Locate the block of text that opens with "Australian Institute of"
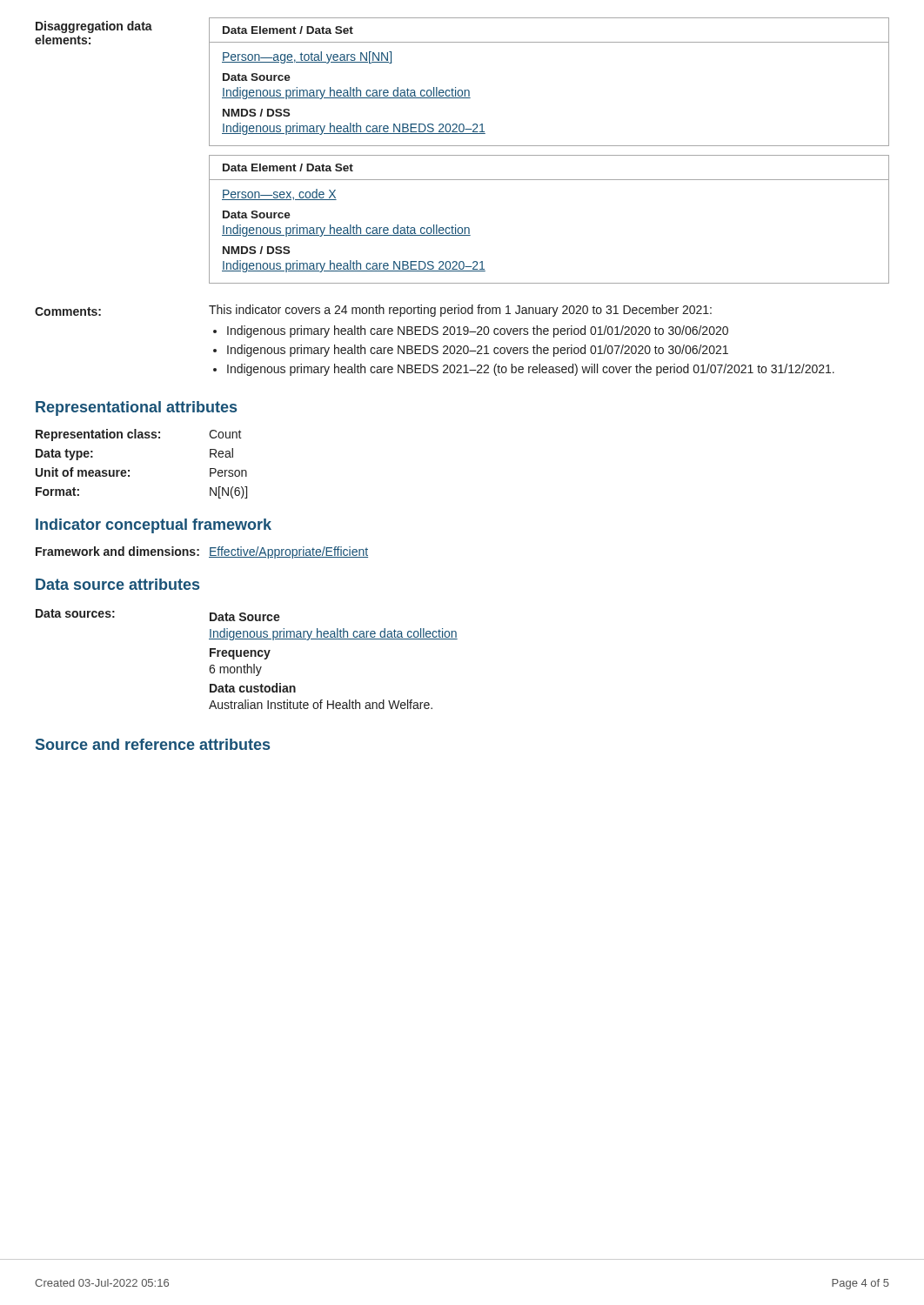 click(x=321, y=705)
